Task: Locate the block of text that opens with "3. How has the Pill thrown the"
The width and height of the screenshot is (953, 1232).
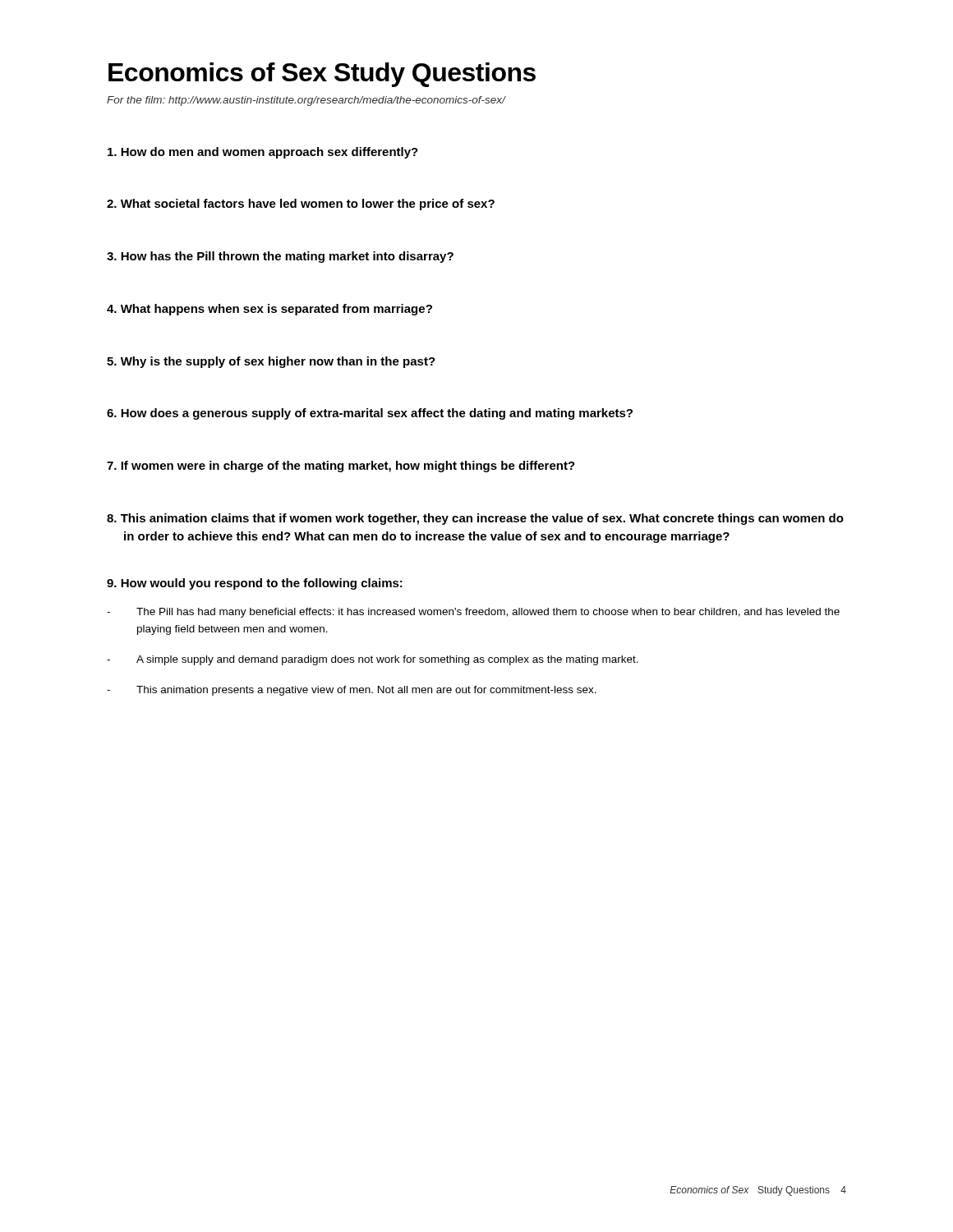Action: pyautogui.click(x=280, y=257)
